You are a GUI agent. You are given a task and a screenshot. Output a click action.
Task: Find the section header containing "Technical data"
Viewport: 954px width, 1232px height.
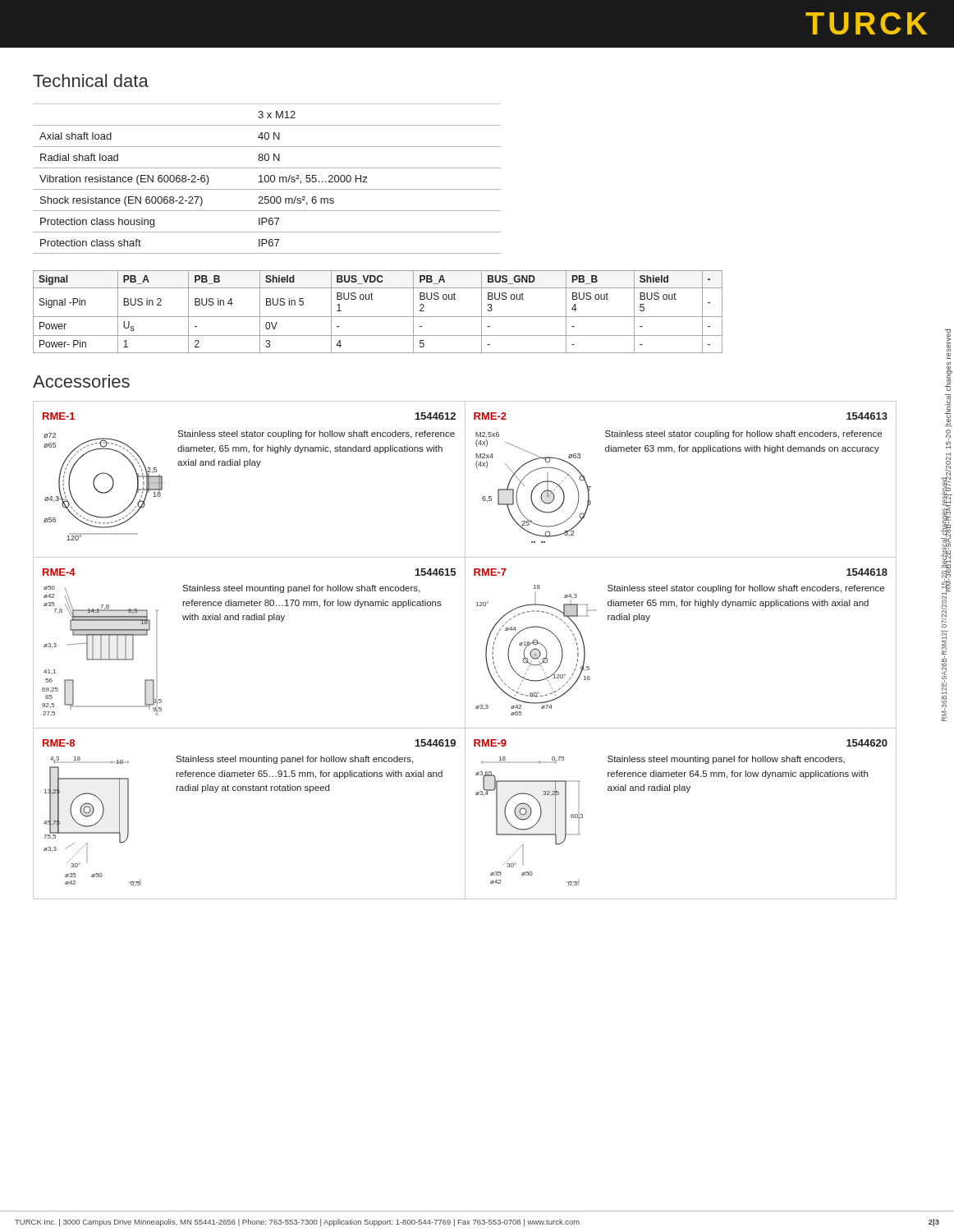tap(91, 81)
